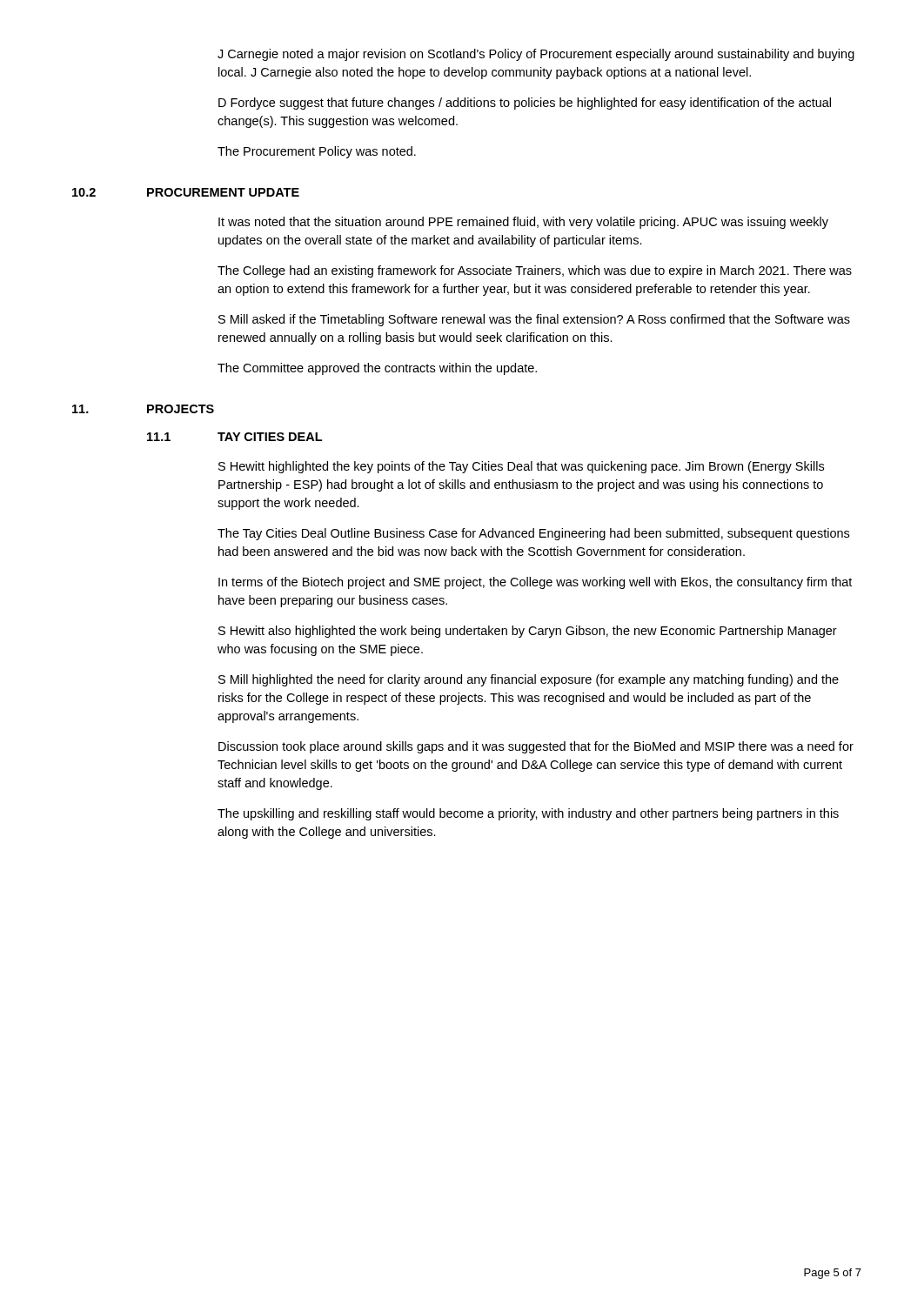Screen dimensions: 1305x924
Task: Click on the text block that says "S Hewitt highlighted the key points of the"
Action: [x=521, y=485]
